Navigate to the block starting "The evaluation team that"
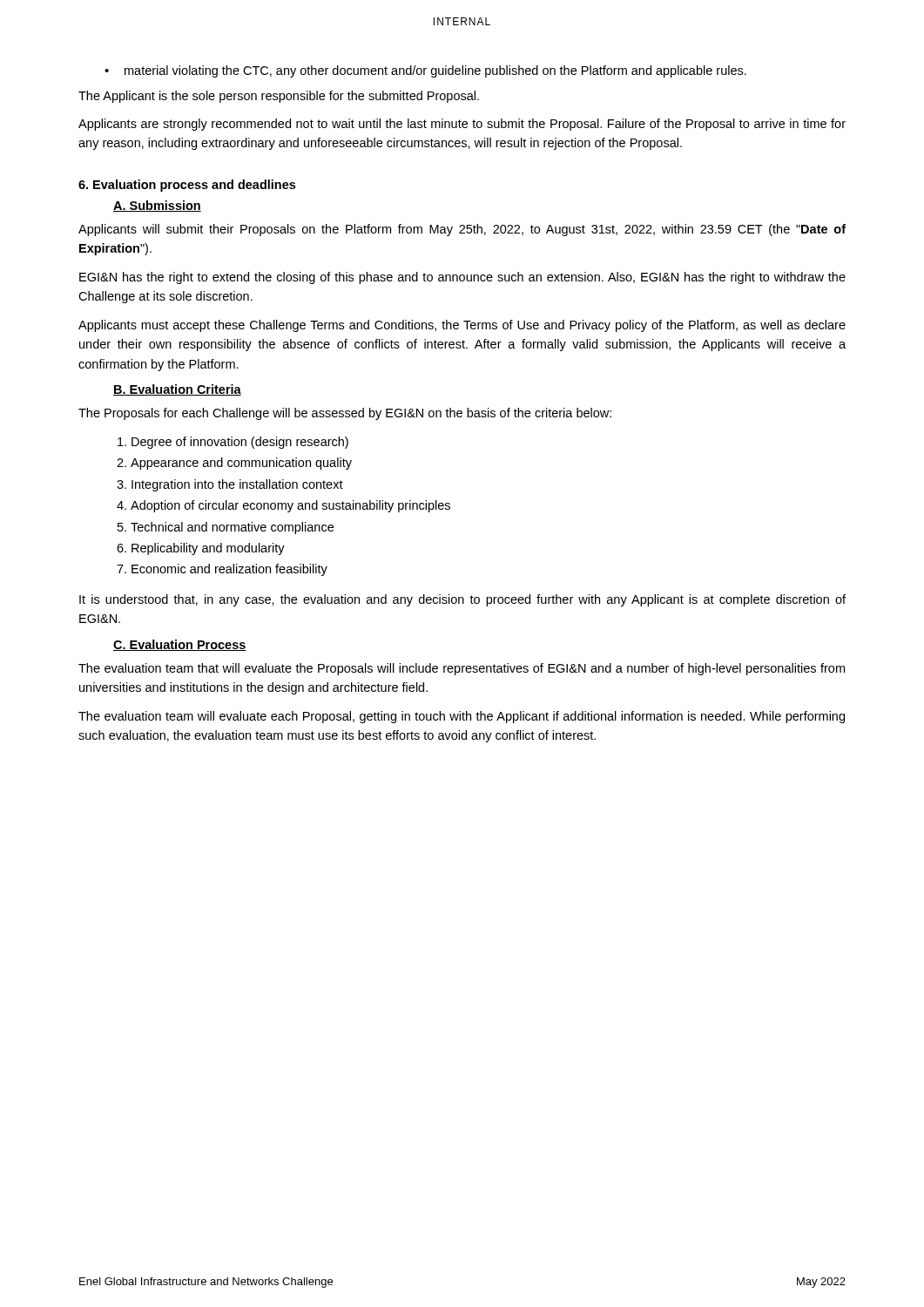 [462, 678]
